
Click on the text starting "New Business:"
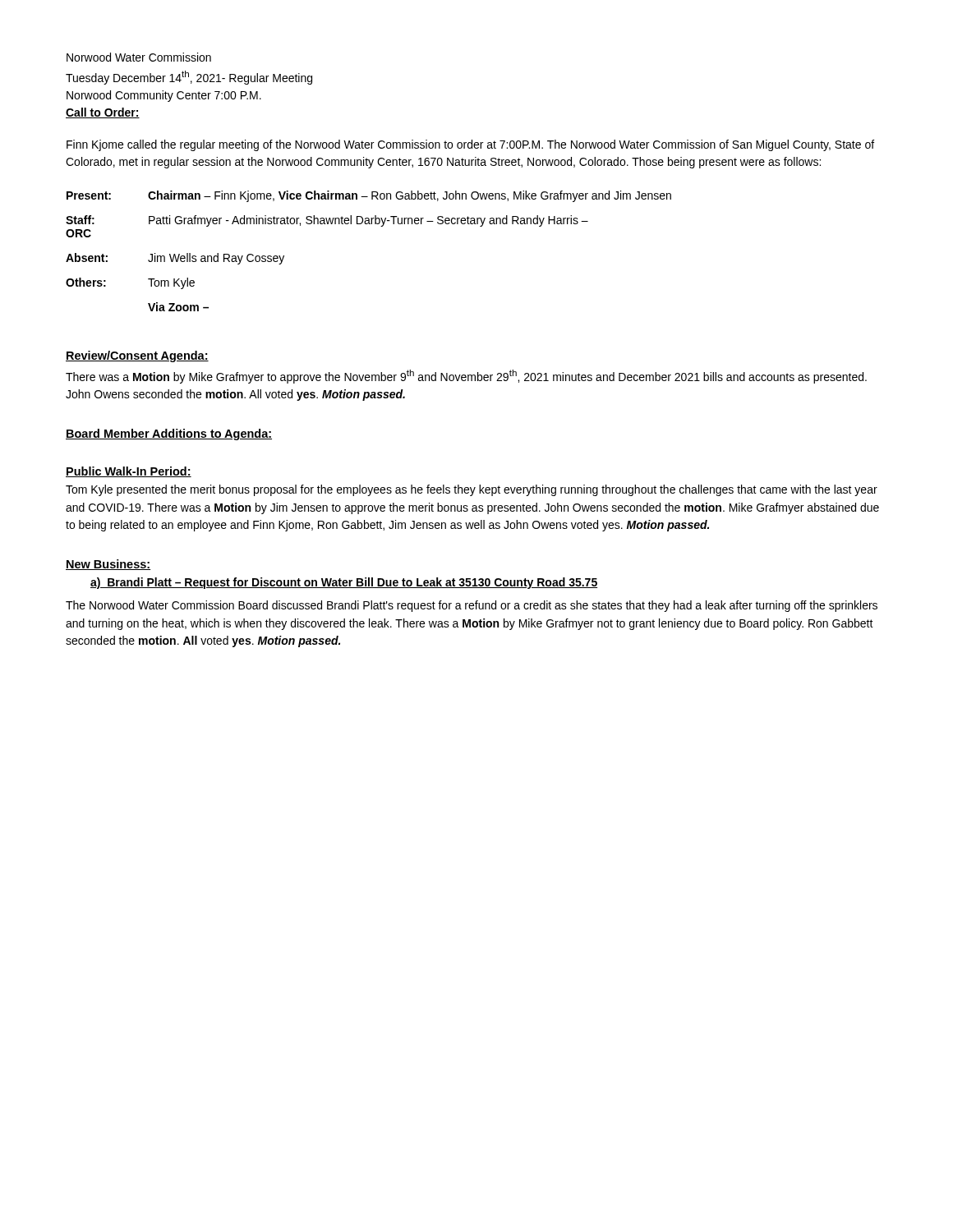click(108, 564)
